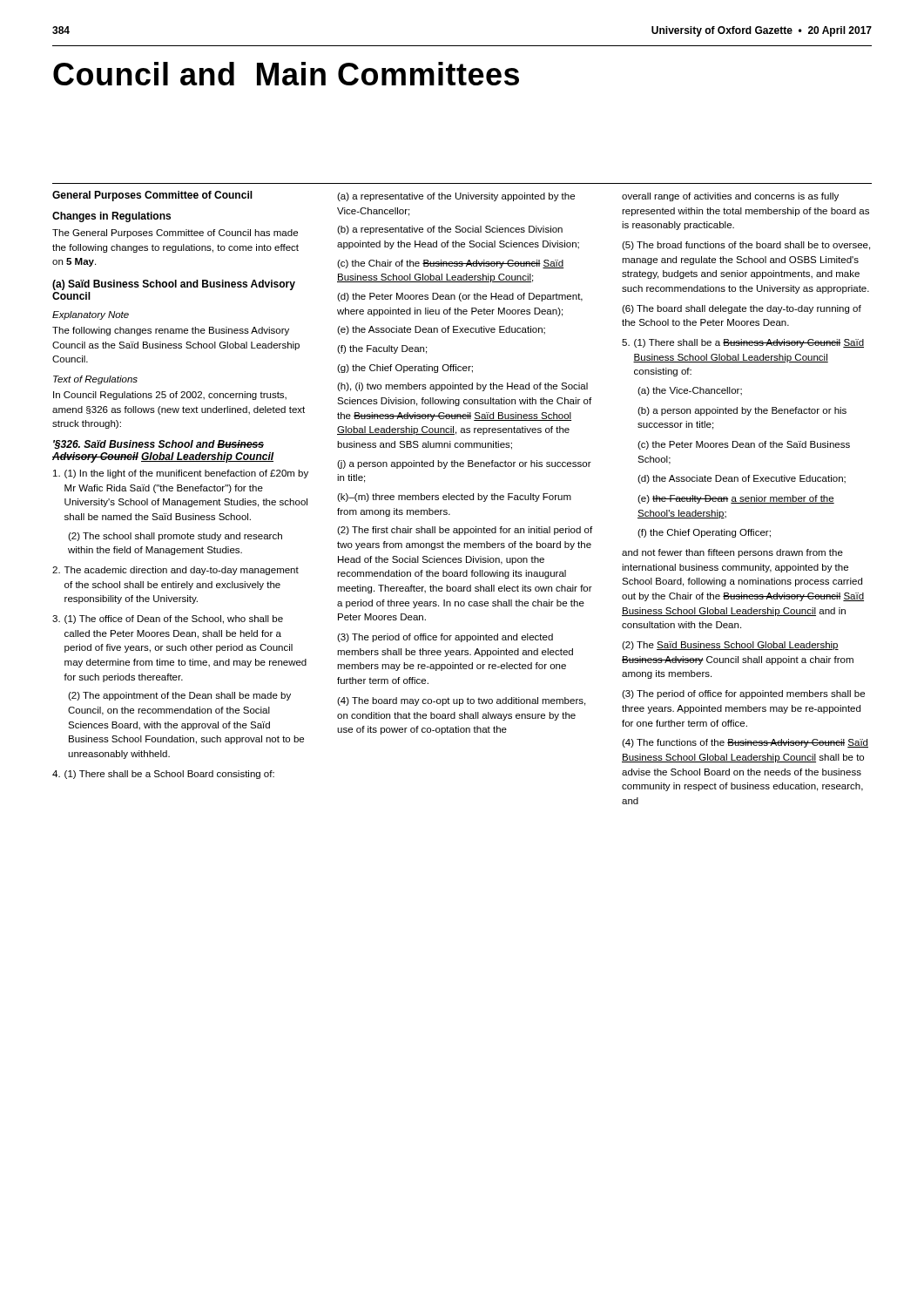Image resolution: width=924 pixels, height=1307 pixels.
Task: Find the block starting "The following changes rename the"
Action: click(176, 345)
